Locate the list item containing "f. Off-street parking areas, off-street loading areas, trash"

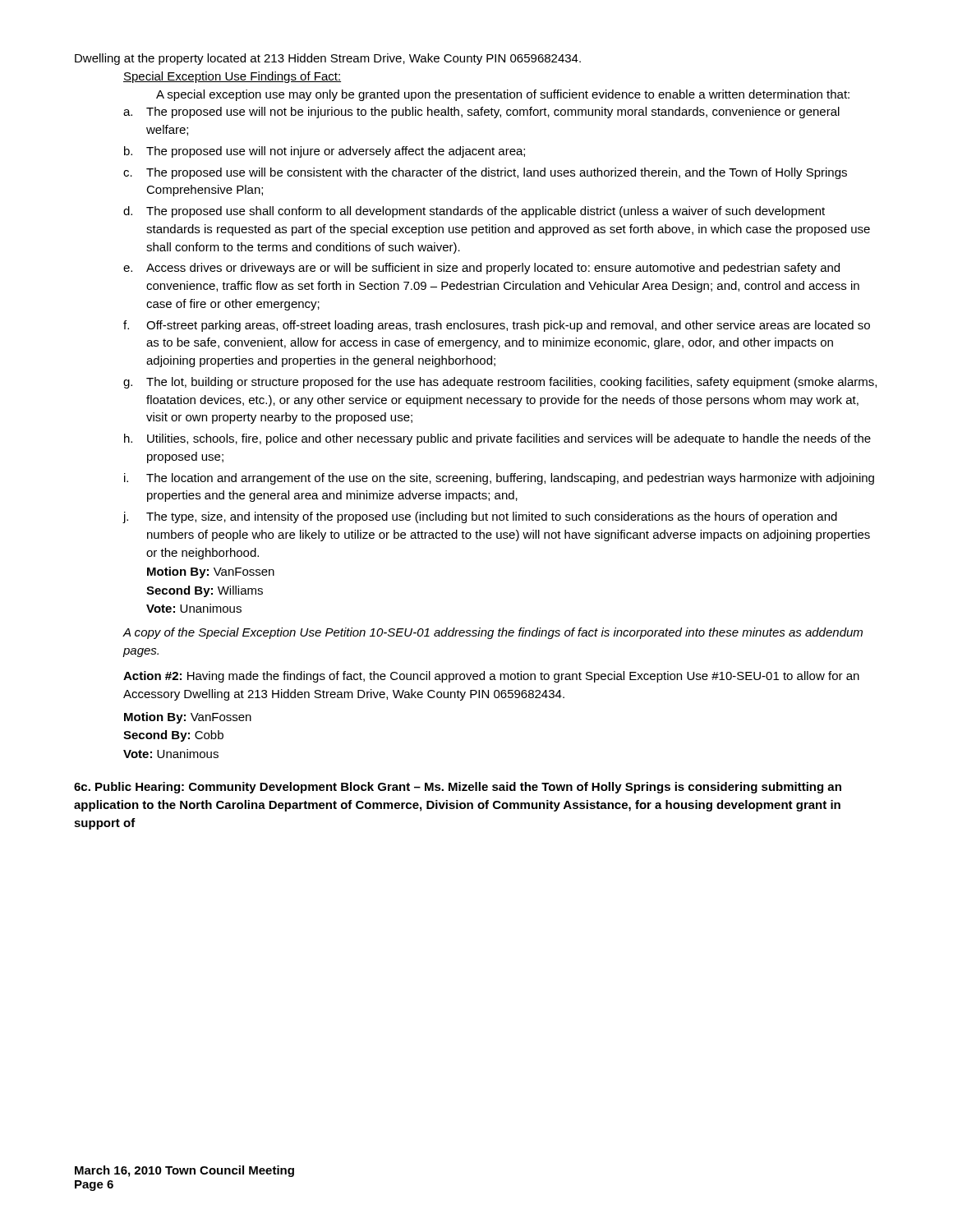point(501,343)
